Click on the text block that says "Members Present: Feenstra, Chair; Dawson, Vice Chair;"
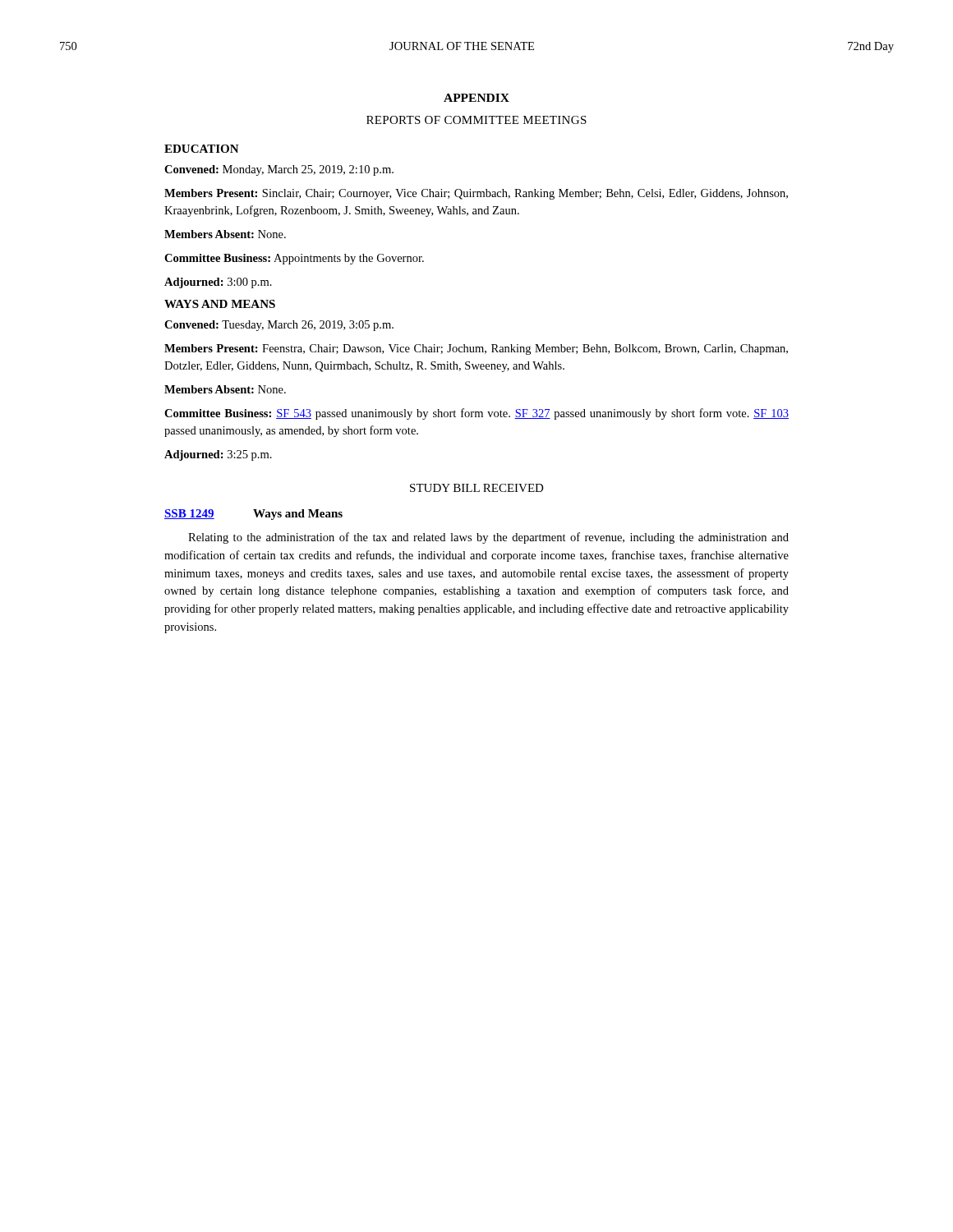 tap(476, 357)
